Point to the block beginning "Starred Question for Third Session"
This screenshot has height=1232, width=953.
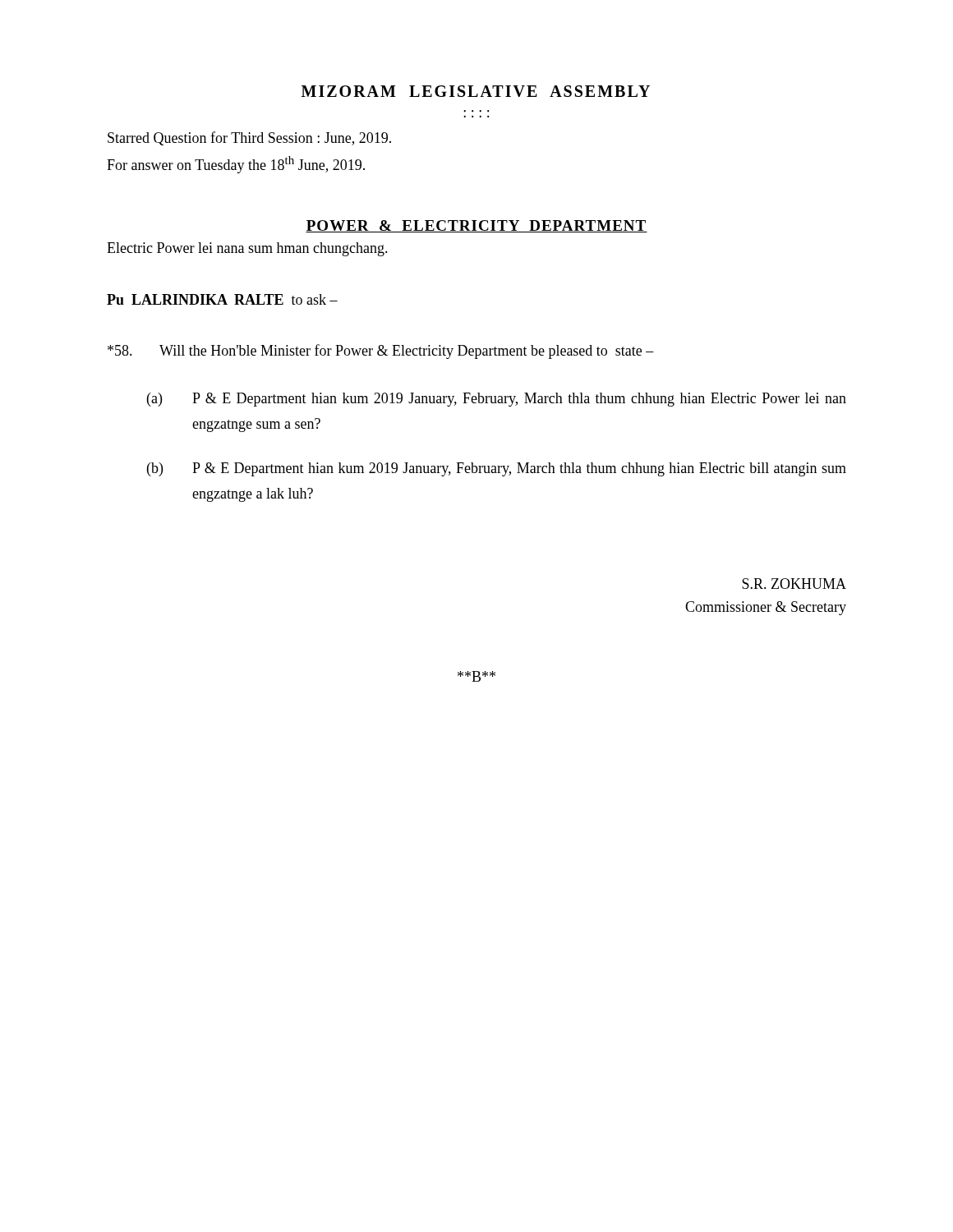pyautogui.click(x=249, y=151)
